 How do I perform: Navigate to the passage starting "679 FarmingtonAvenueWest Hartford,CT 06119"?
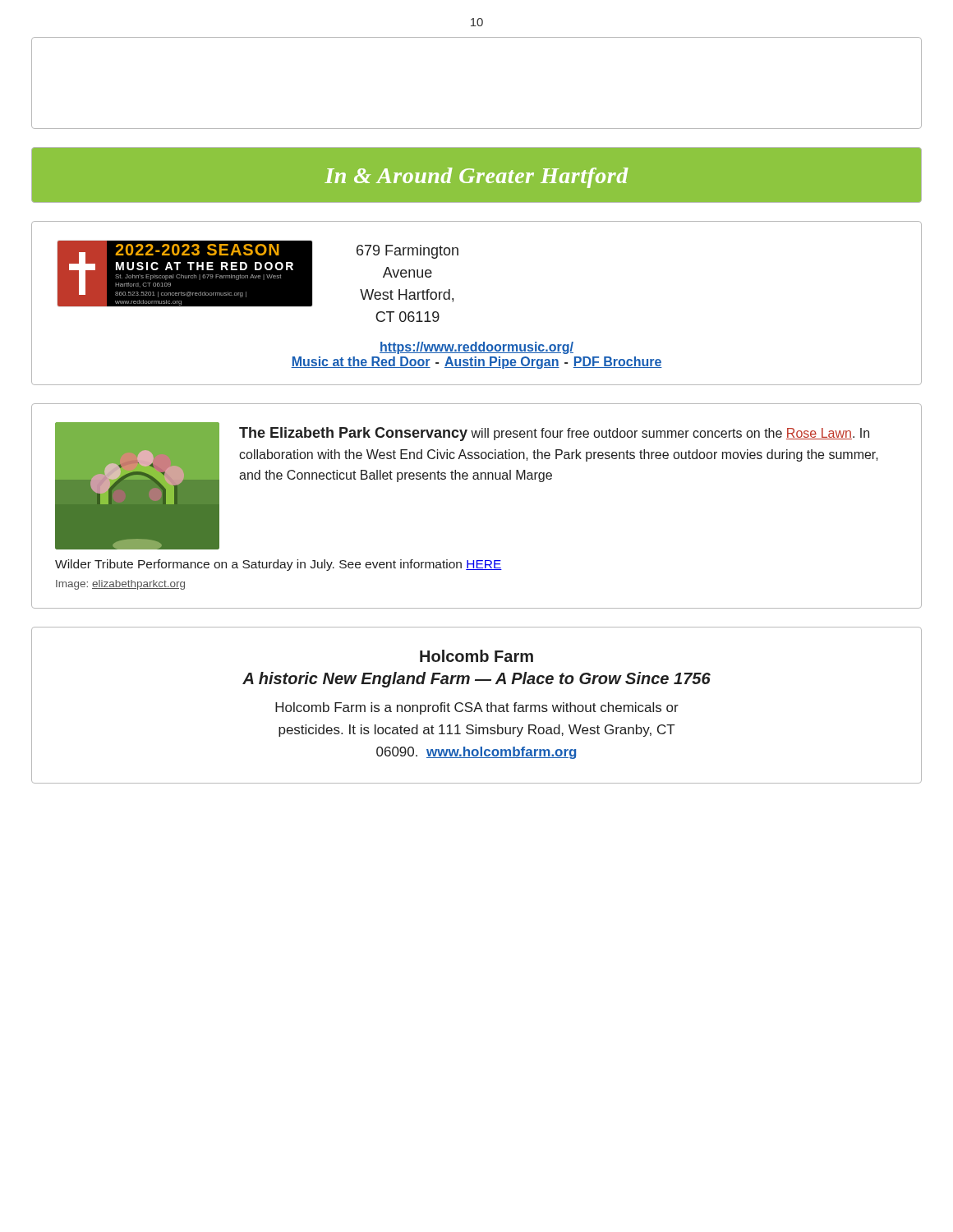(407, 284)
